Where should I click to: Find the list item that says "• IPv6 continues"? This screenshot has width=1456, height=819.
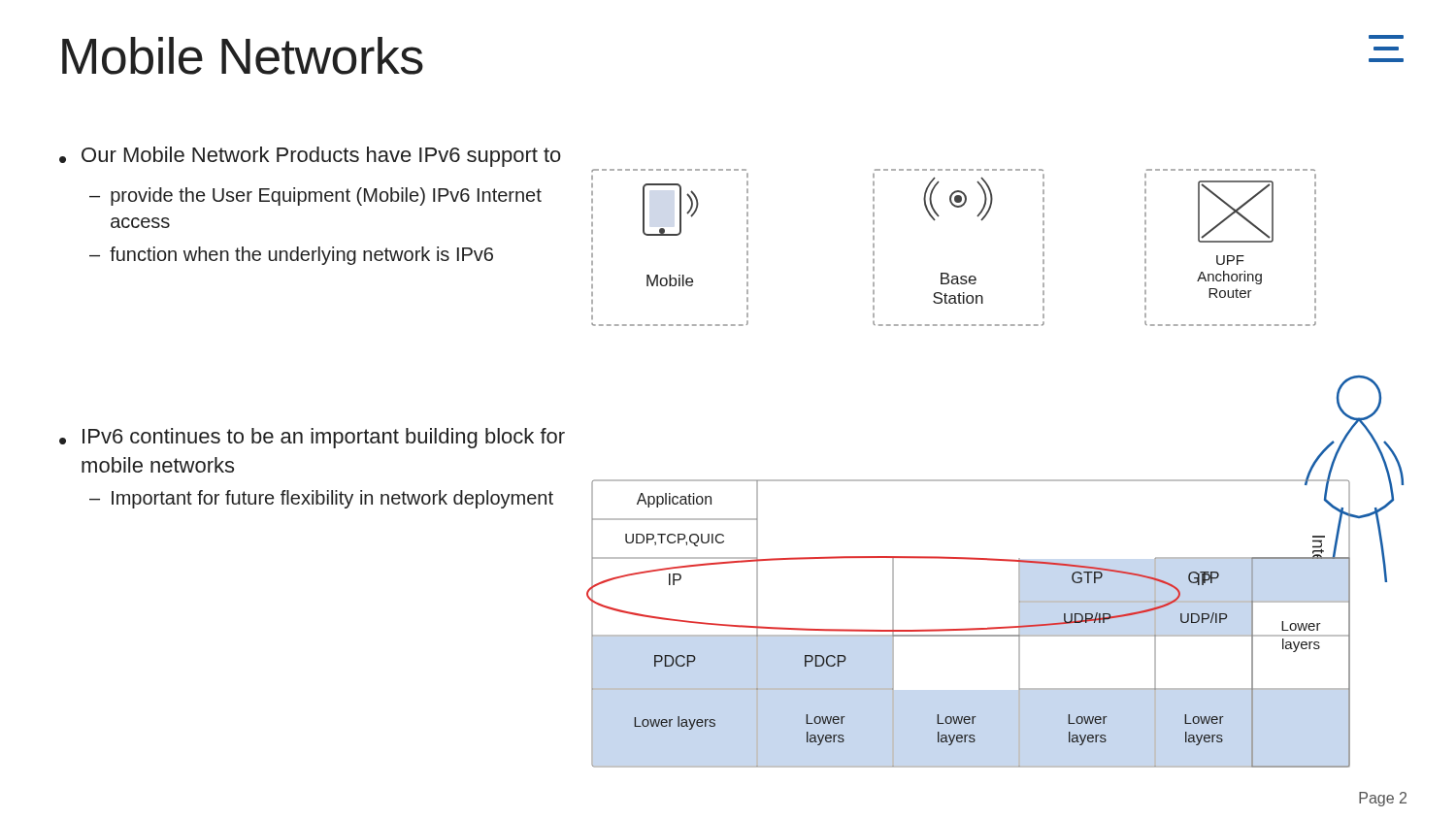330,451
